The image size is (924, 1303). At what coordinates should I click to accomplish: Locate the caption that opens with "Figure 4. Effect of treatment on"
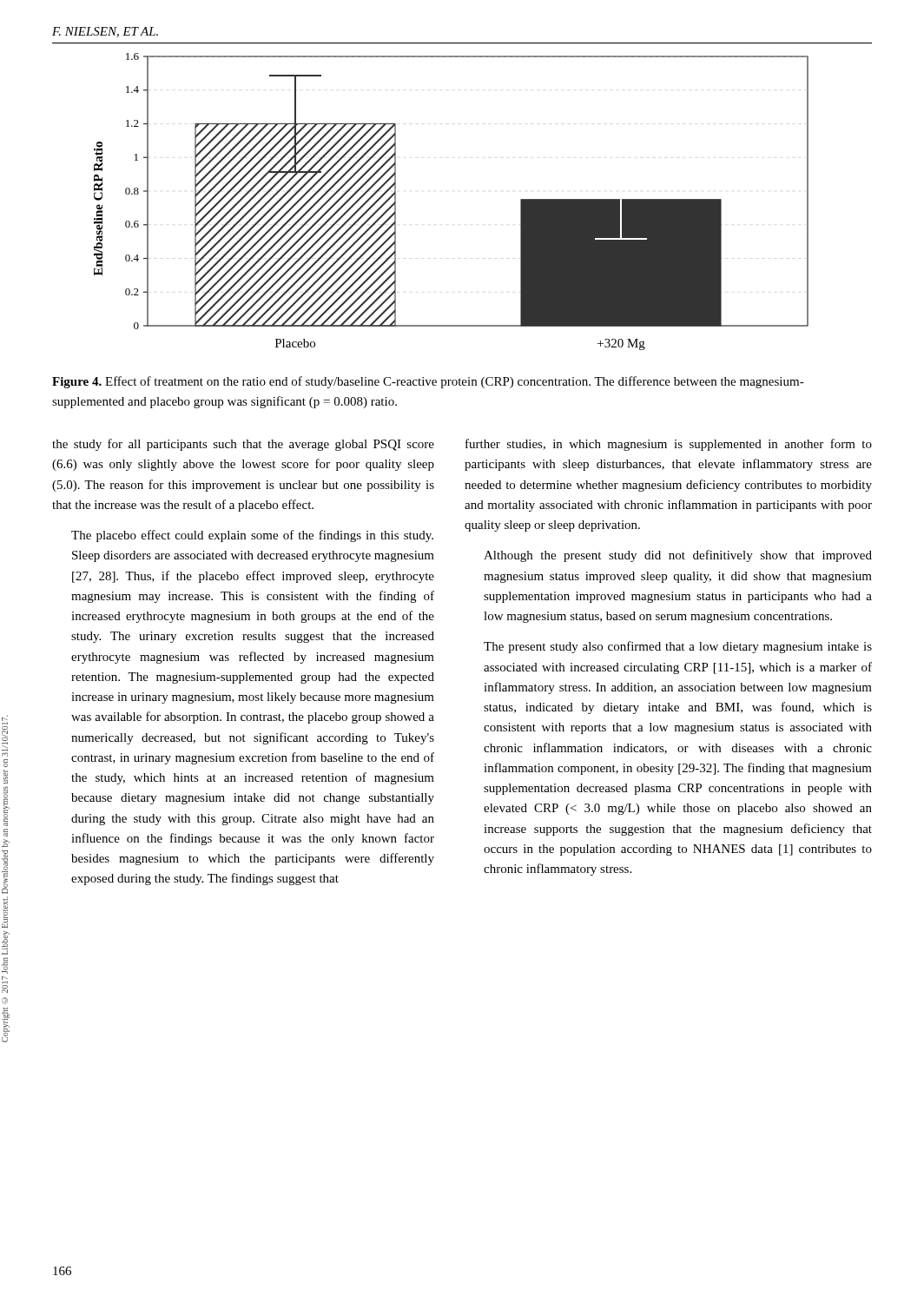click(x=428, y=391)
